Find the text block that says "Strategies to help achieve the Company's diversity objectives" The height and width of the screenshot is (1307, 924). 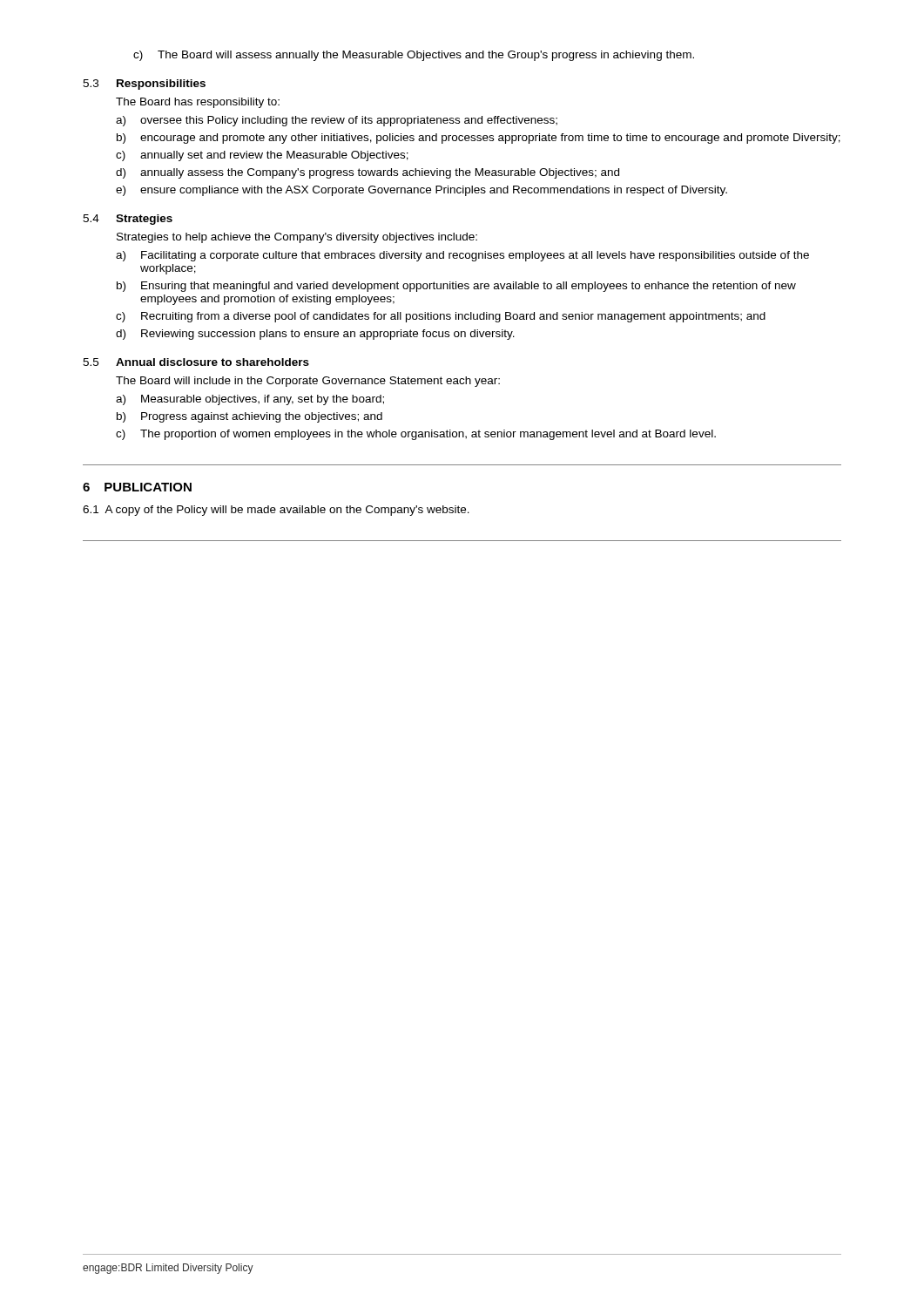(x=297, y=237)
